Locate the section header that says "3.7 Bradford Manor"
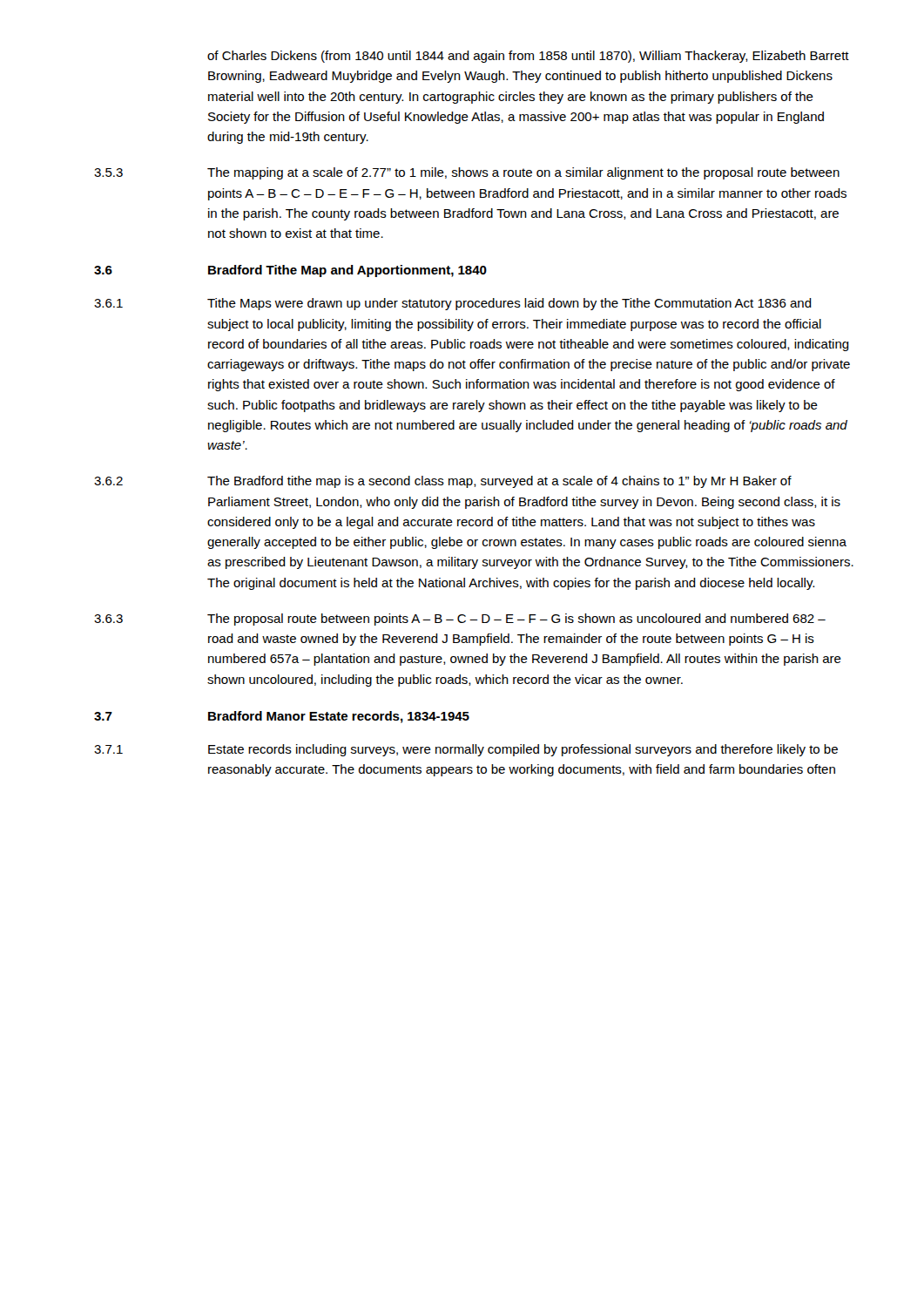The width and height of the screenshot is (924, 1307). point(282,716)
